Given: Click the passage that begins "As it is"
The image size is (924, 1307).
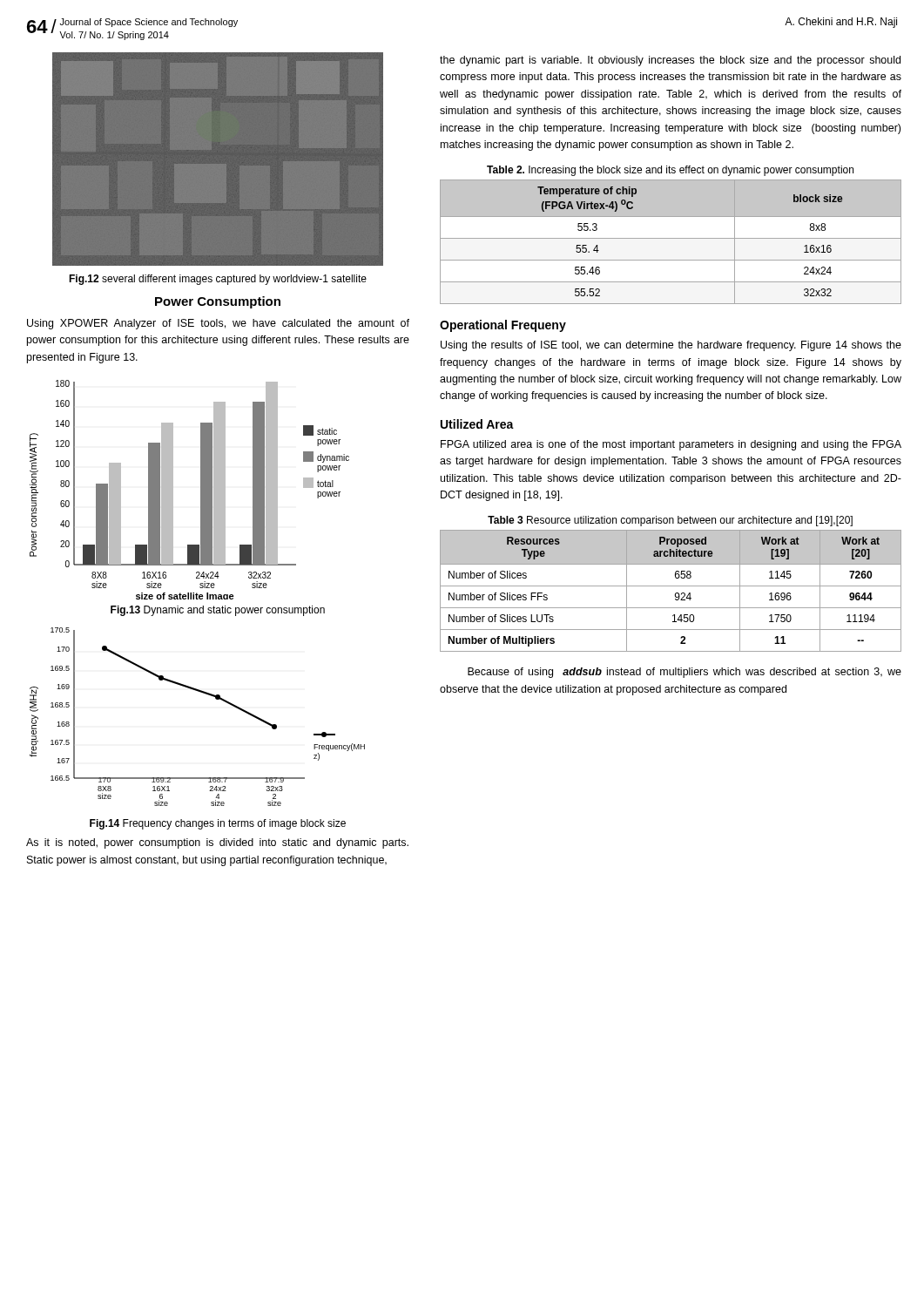Looking at the screenshot, I should point(218,851).
